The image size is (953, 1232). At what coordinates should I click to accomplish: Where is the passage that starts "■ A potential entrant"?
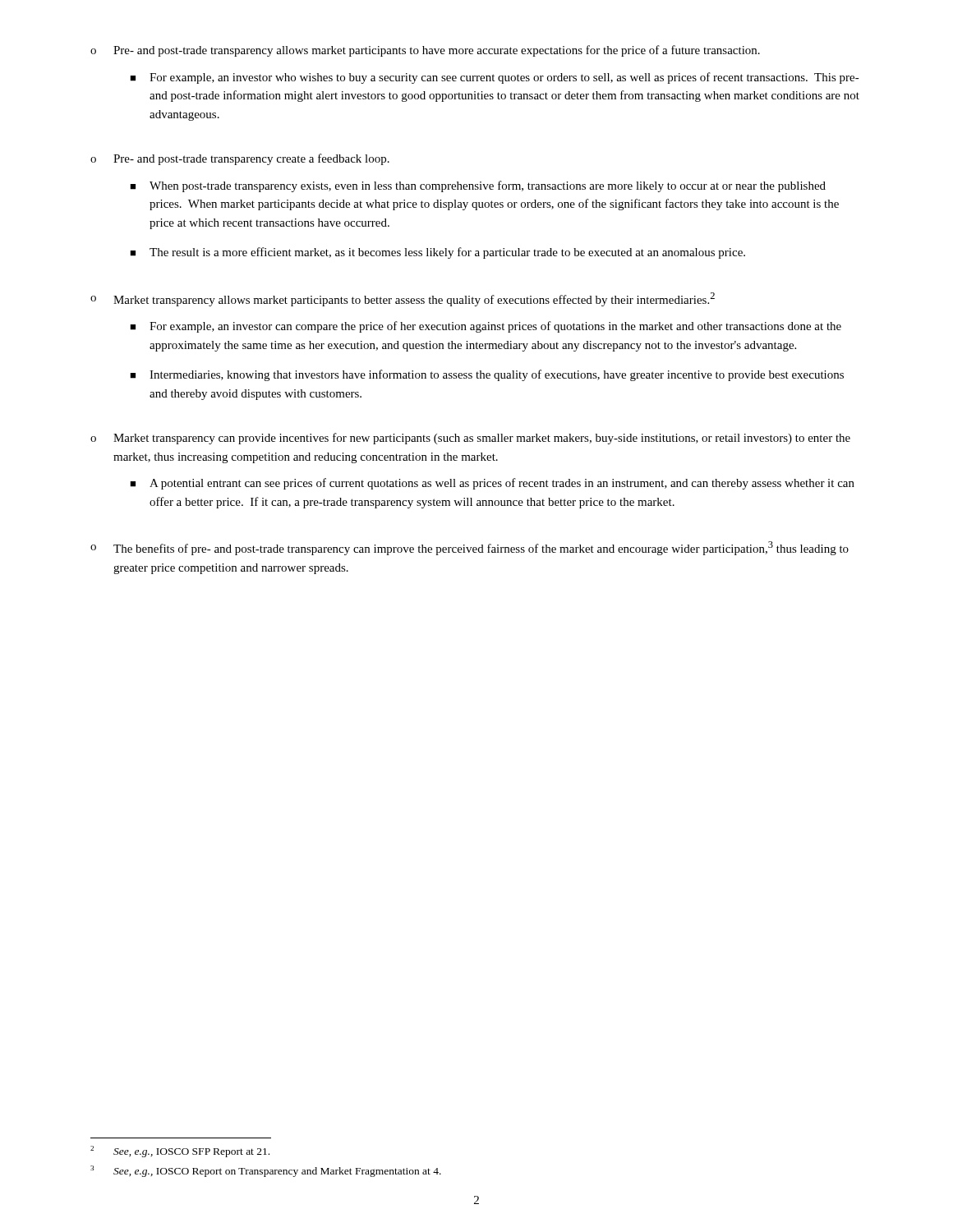tap(496, 492)
